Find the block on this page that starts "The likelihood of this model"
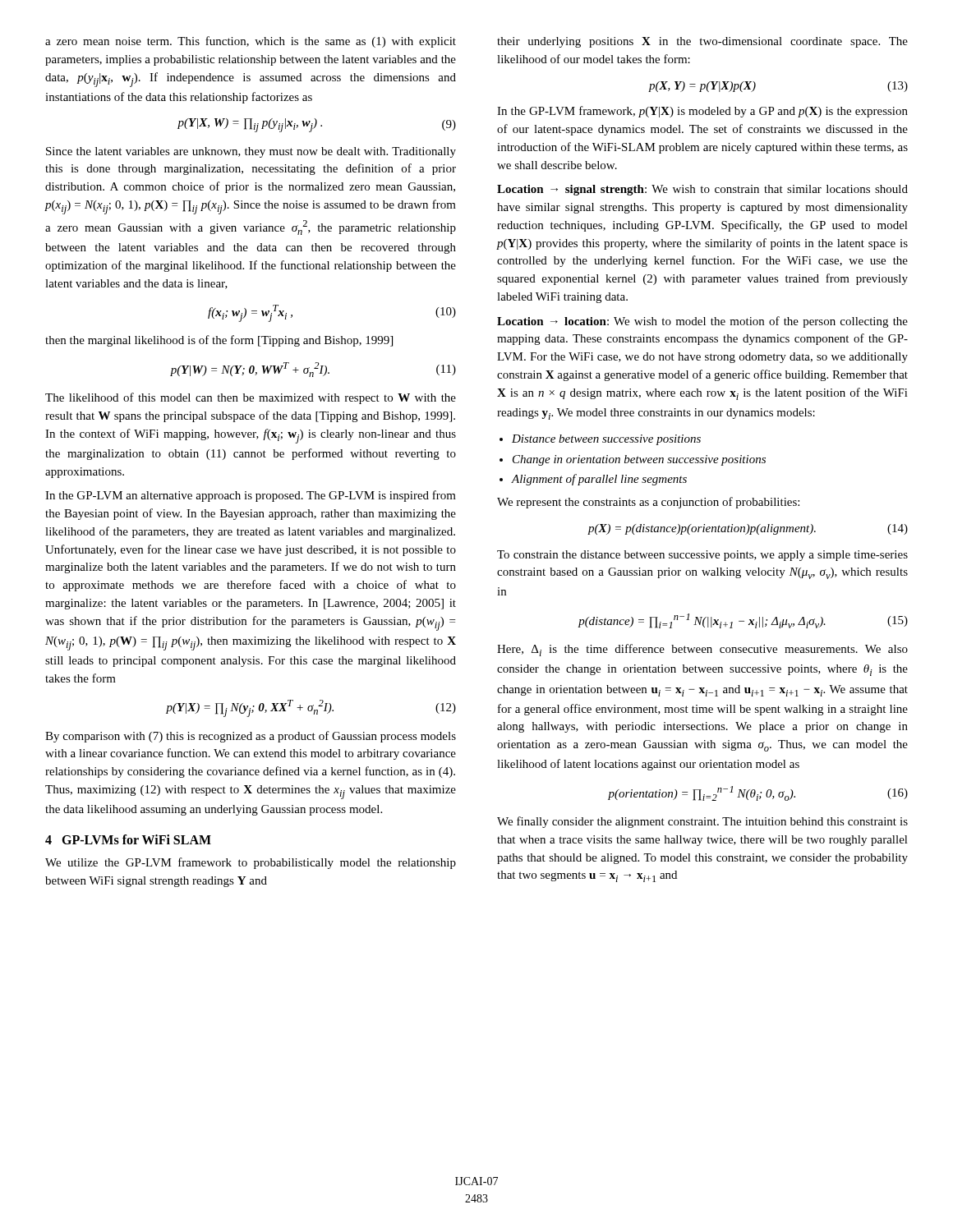The image size is (953, 1232). tap(251, 435)
